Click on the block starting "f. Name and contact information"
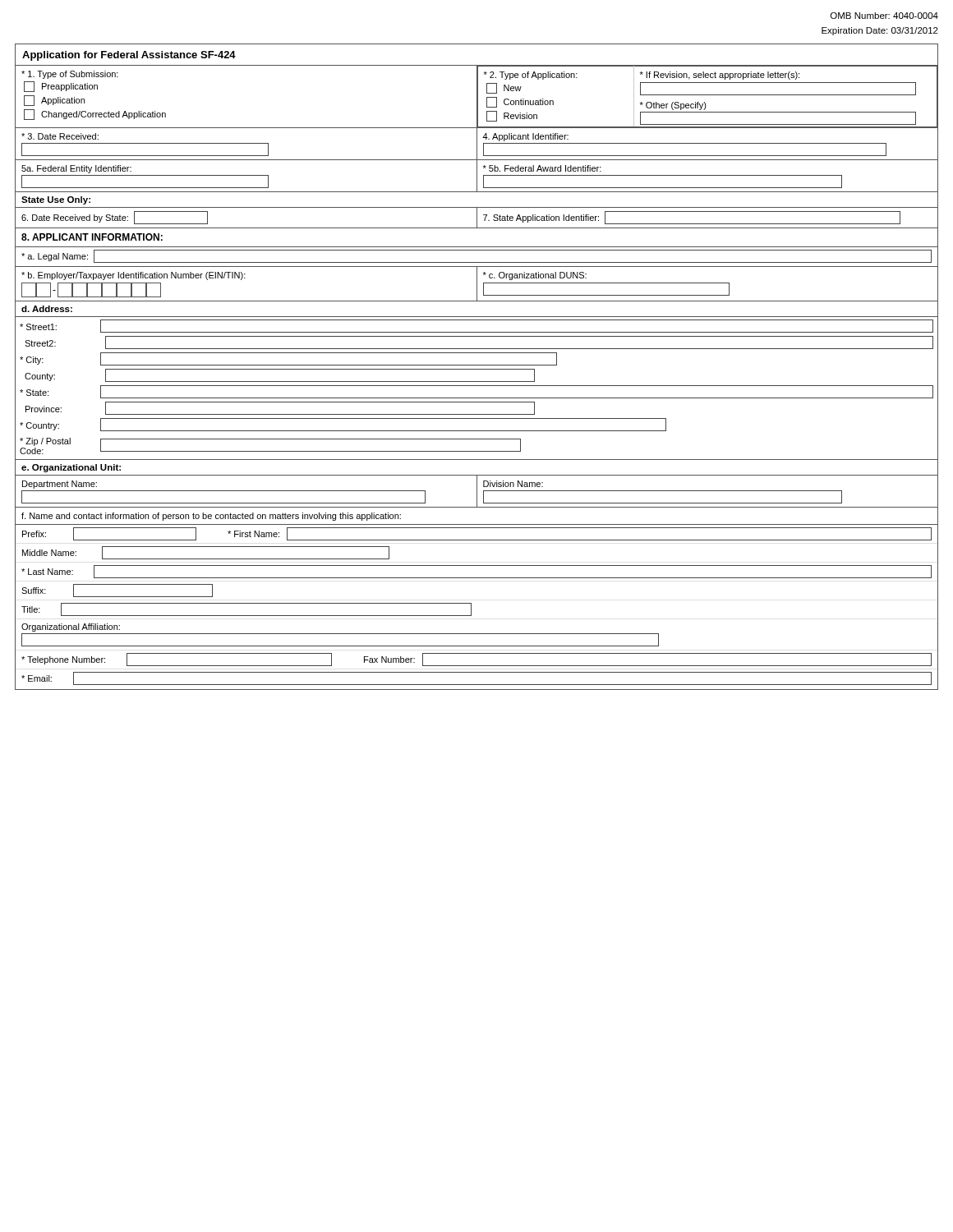Screen dimensions: 1232x953 tap(211, 516)
